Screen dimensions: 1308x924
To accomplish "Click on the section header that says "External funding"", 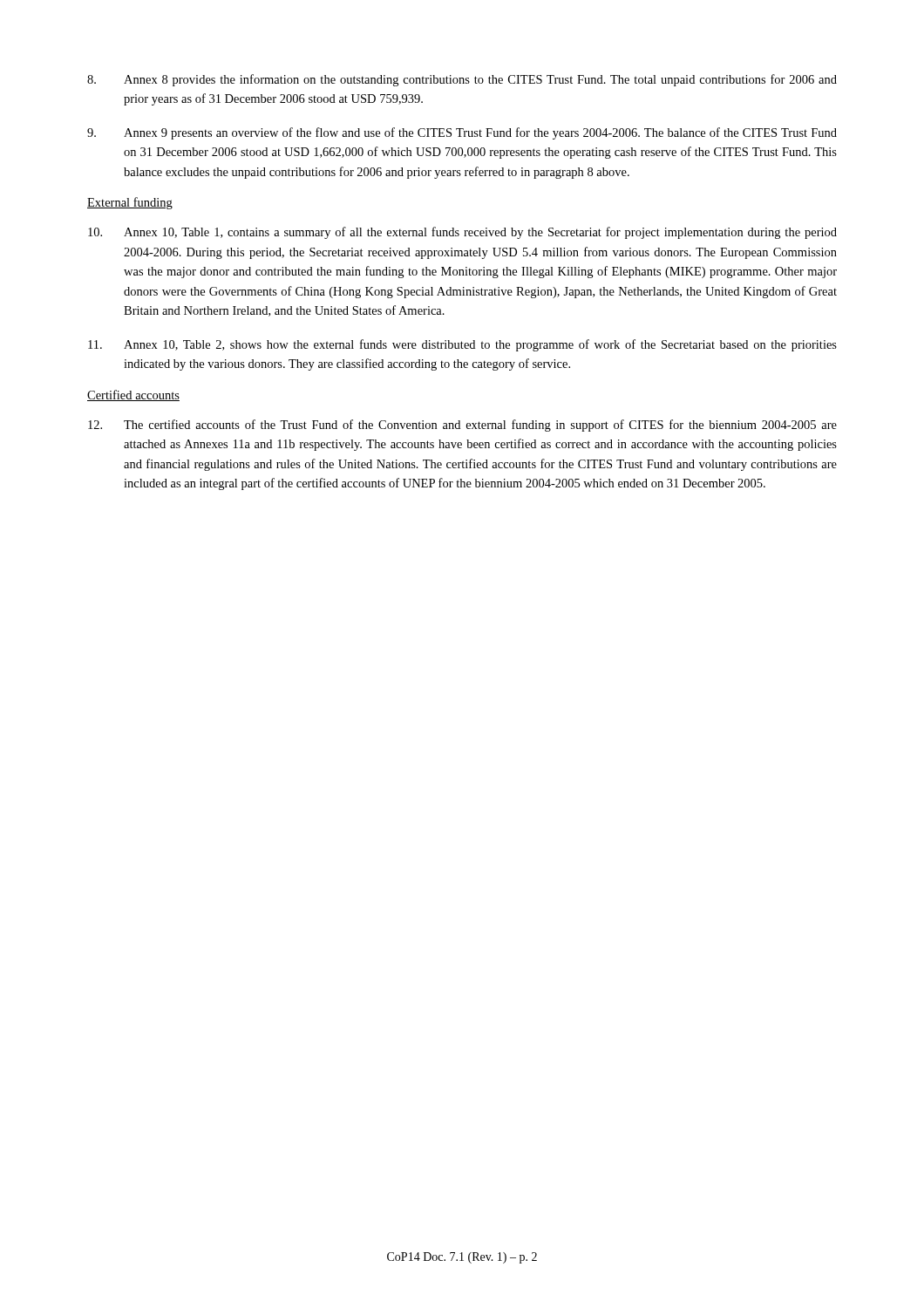I will [x=130, y=203].
